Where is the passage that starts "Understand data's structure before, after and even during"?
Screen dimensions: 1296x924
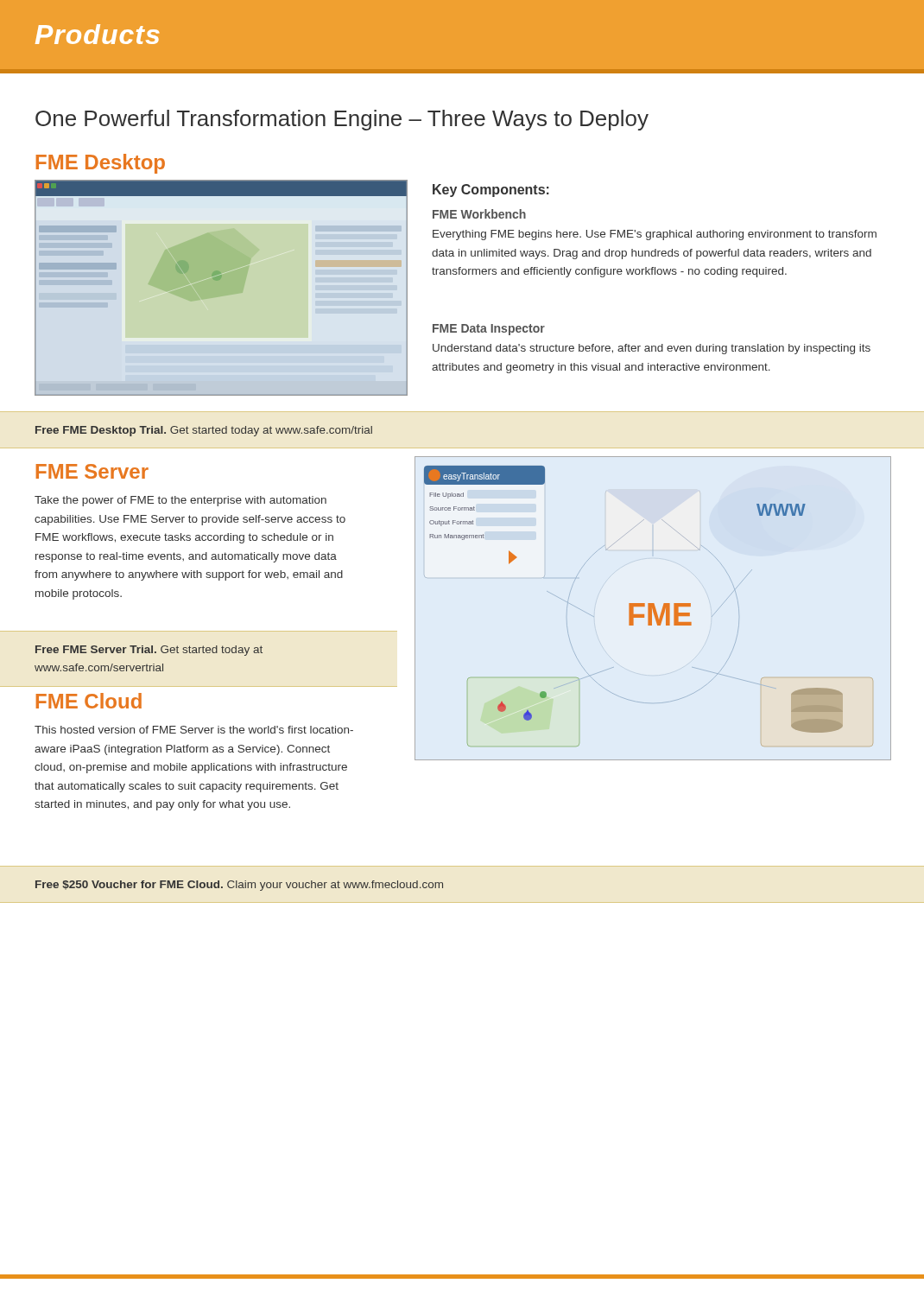pyautogui.click(x=661, y=357)
